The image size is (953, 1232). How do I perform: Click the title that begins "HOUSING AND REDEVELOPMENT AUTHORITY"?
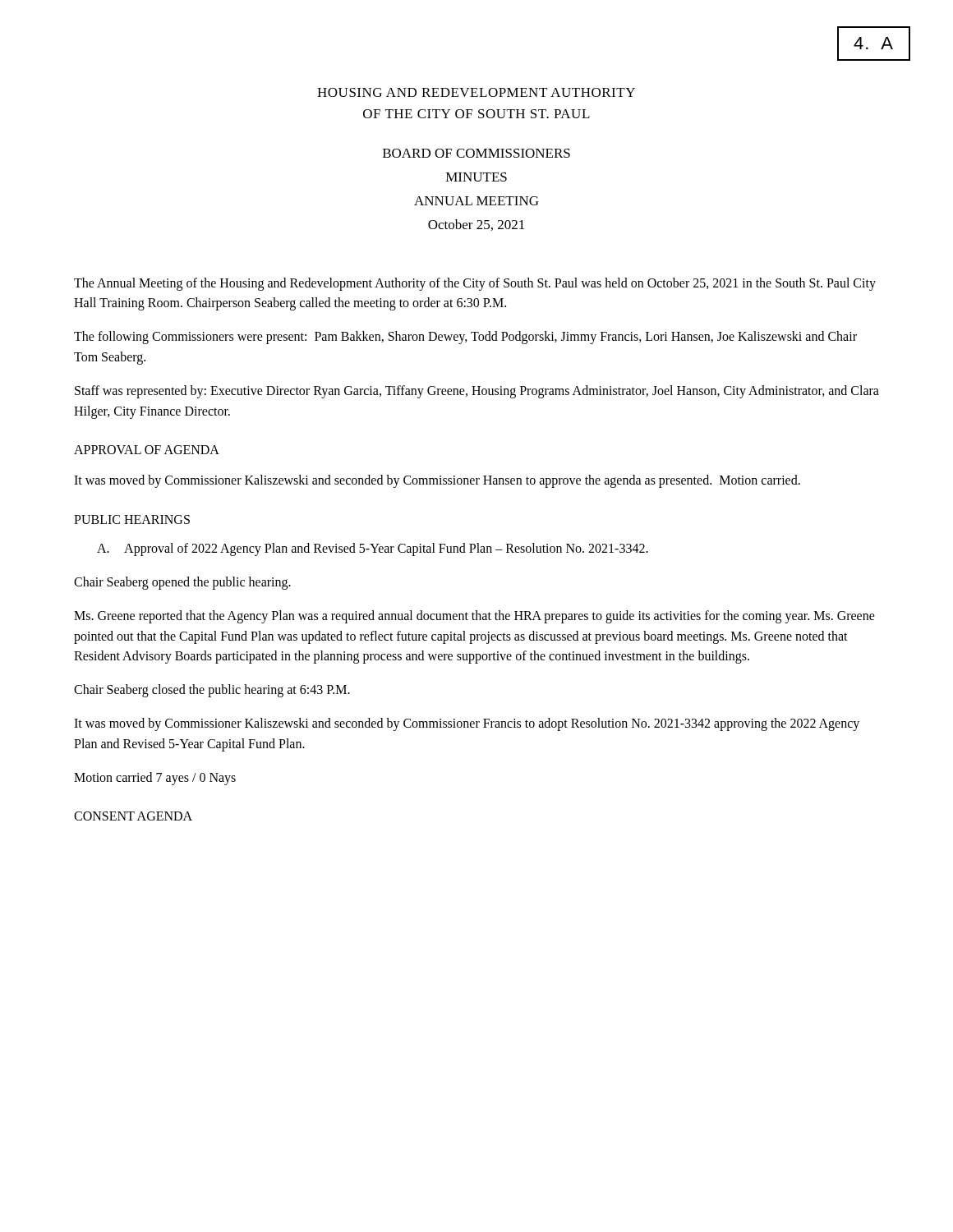click(x=476, y=103)
